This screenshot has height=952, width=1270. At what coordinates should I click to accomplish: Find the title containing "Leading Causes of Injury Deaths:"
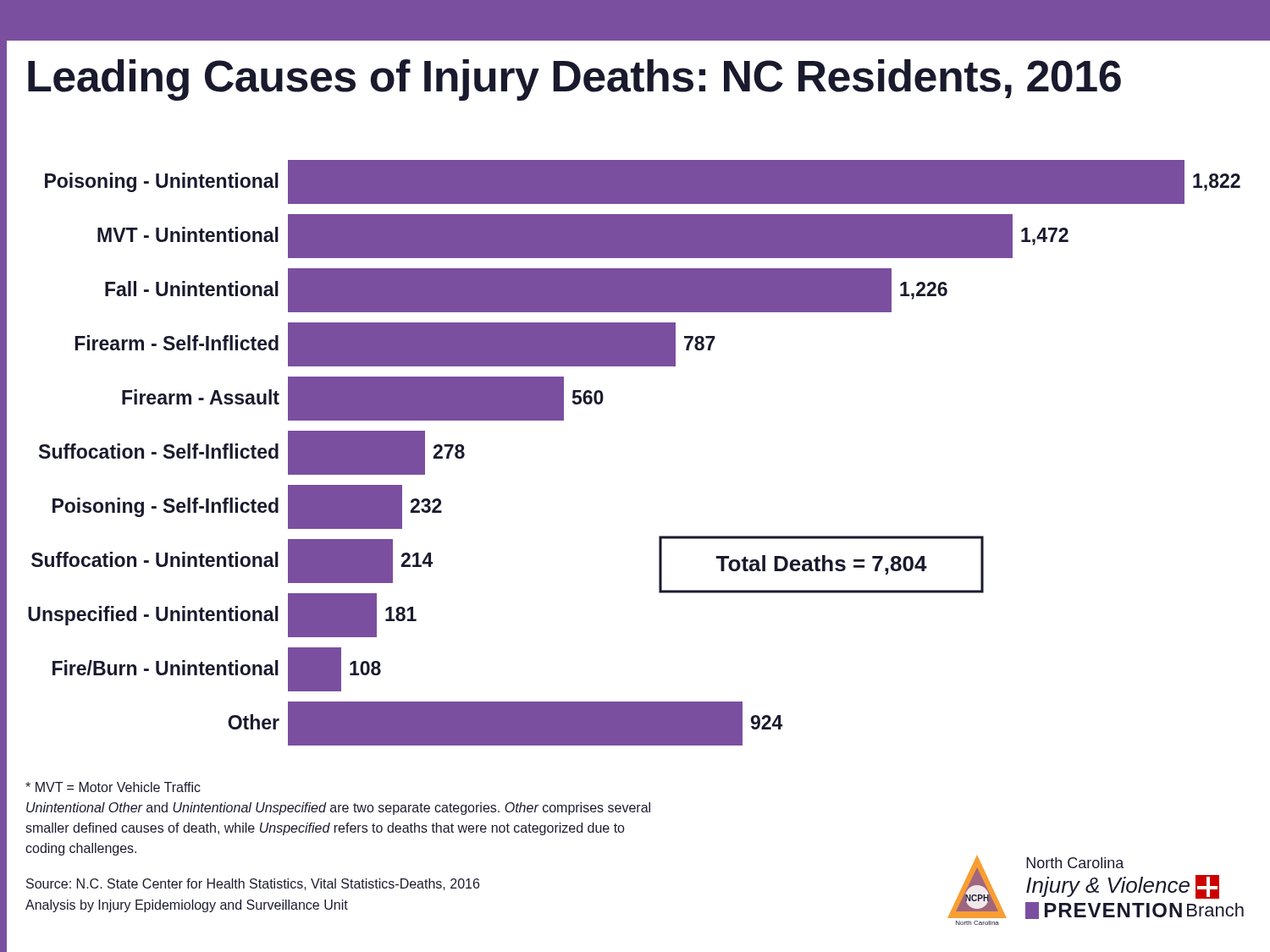pos(574,77)
